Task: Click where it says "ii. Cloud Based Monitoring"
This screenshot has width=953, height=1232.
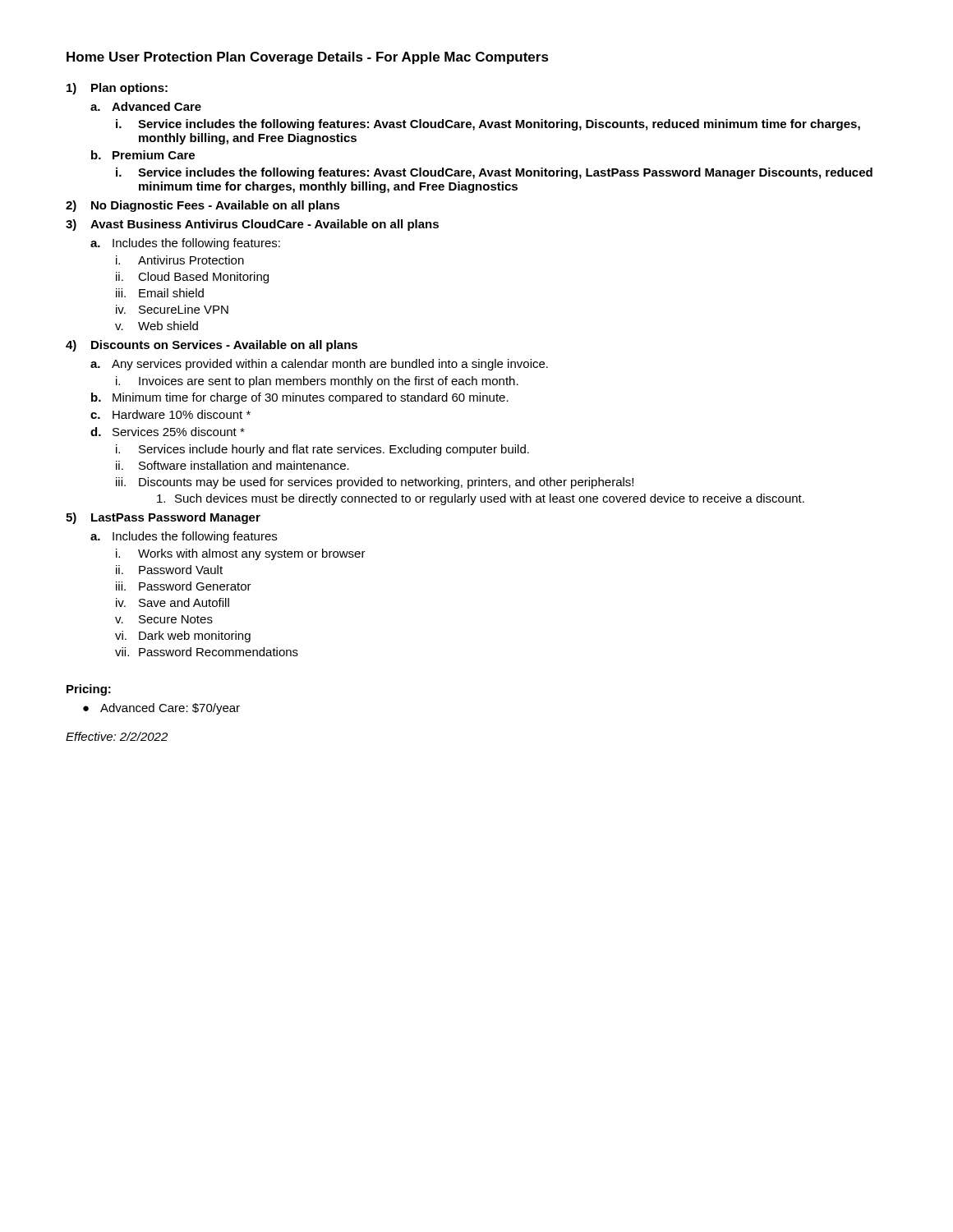Action: (192, 276)
